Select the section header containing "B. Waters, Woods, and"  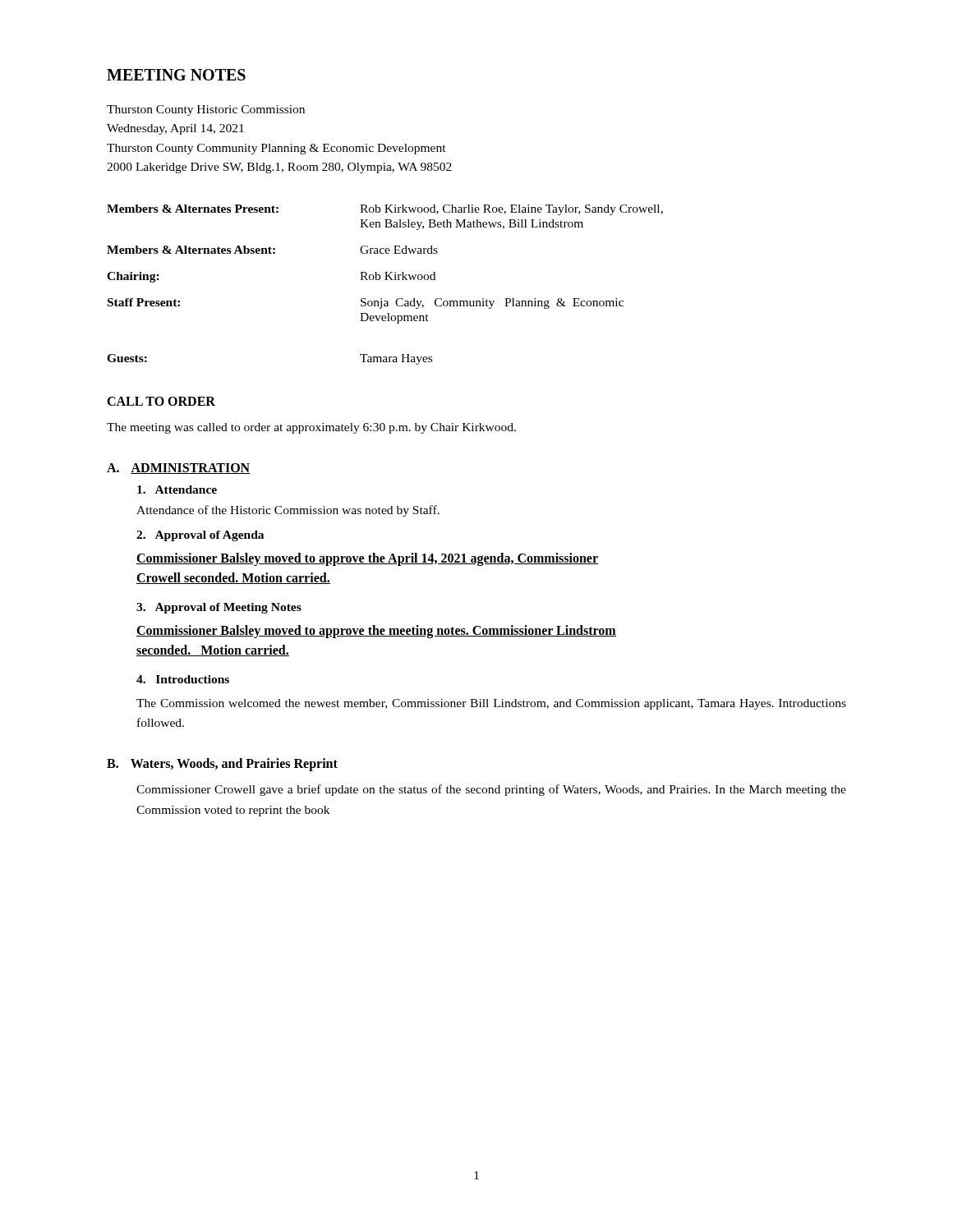(x=222, y=764)
